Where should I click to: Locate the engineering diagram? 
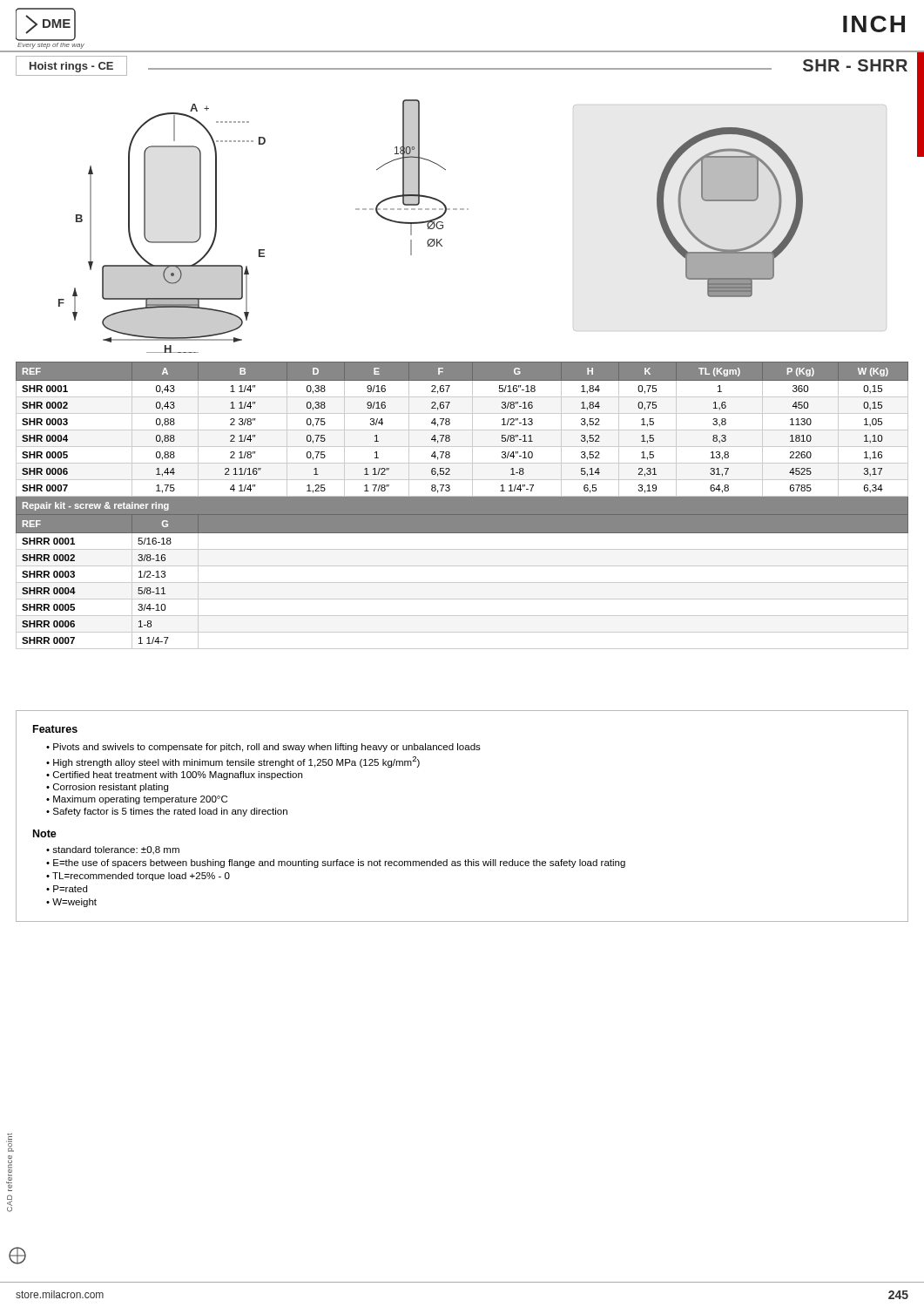462,220
